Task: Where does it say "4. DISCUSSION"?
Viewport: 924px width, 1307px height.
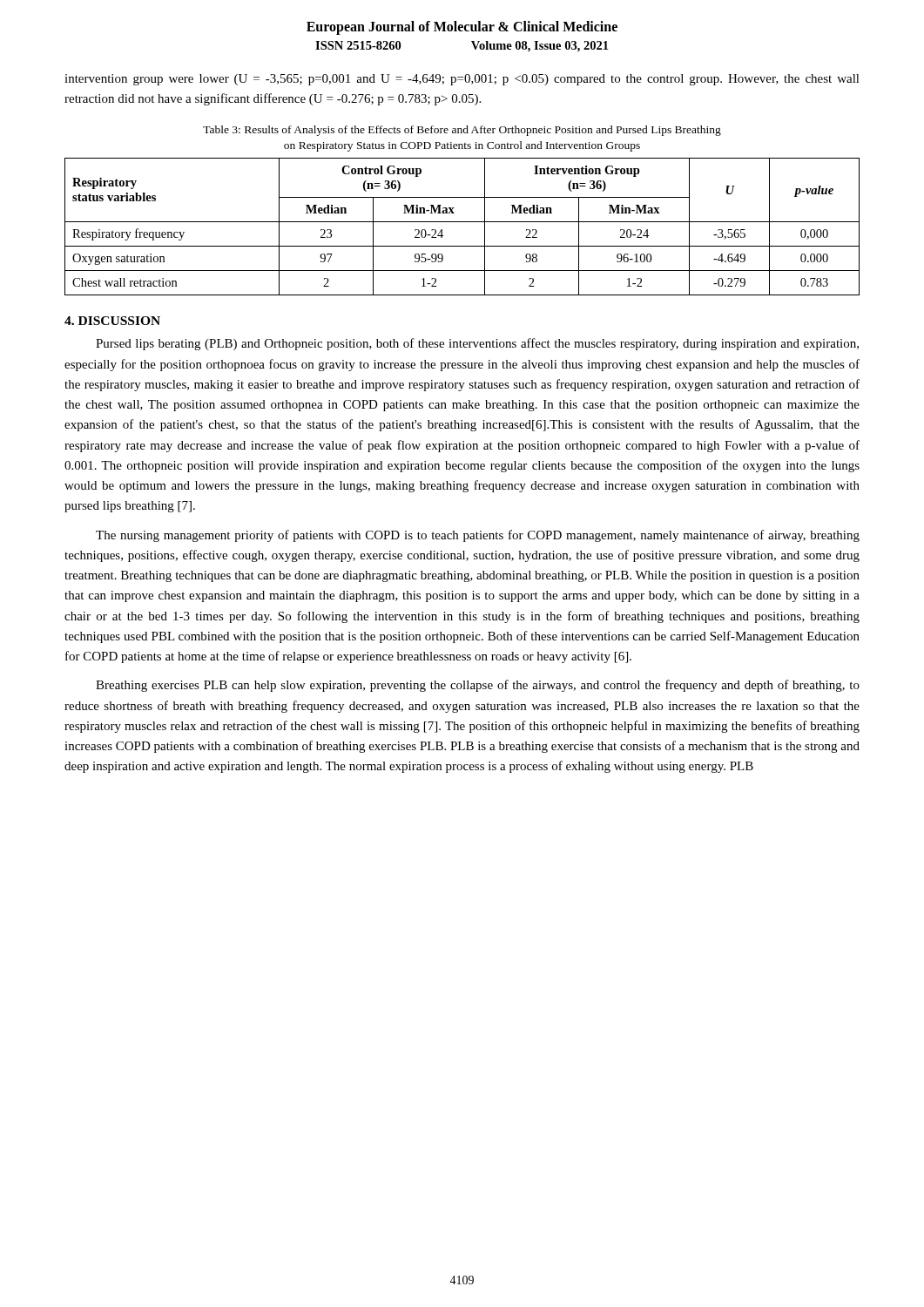Action: click(112, 320)
